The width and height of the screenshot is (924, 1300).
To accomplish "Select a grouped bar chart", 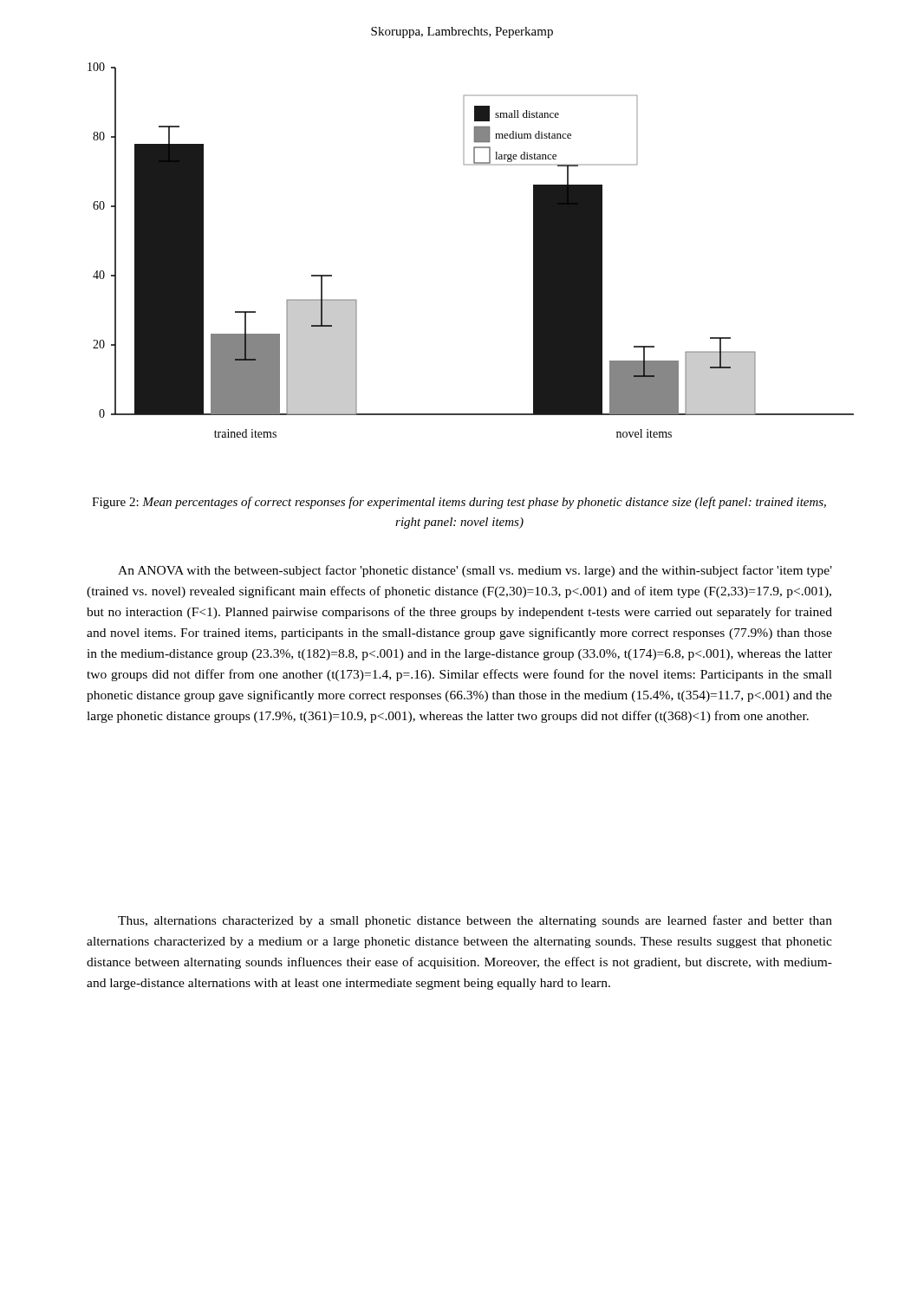I will pyautogui.click(x=459, y=264).
